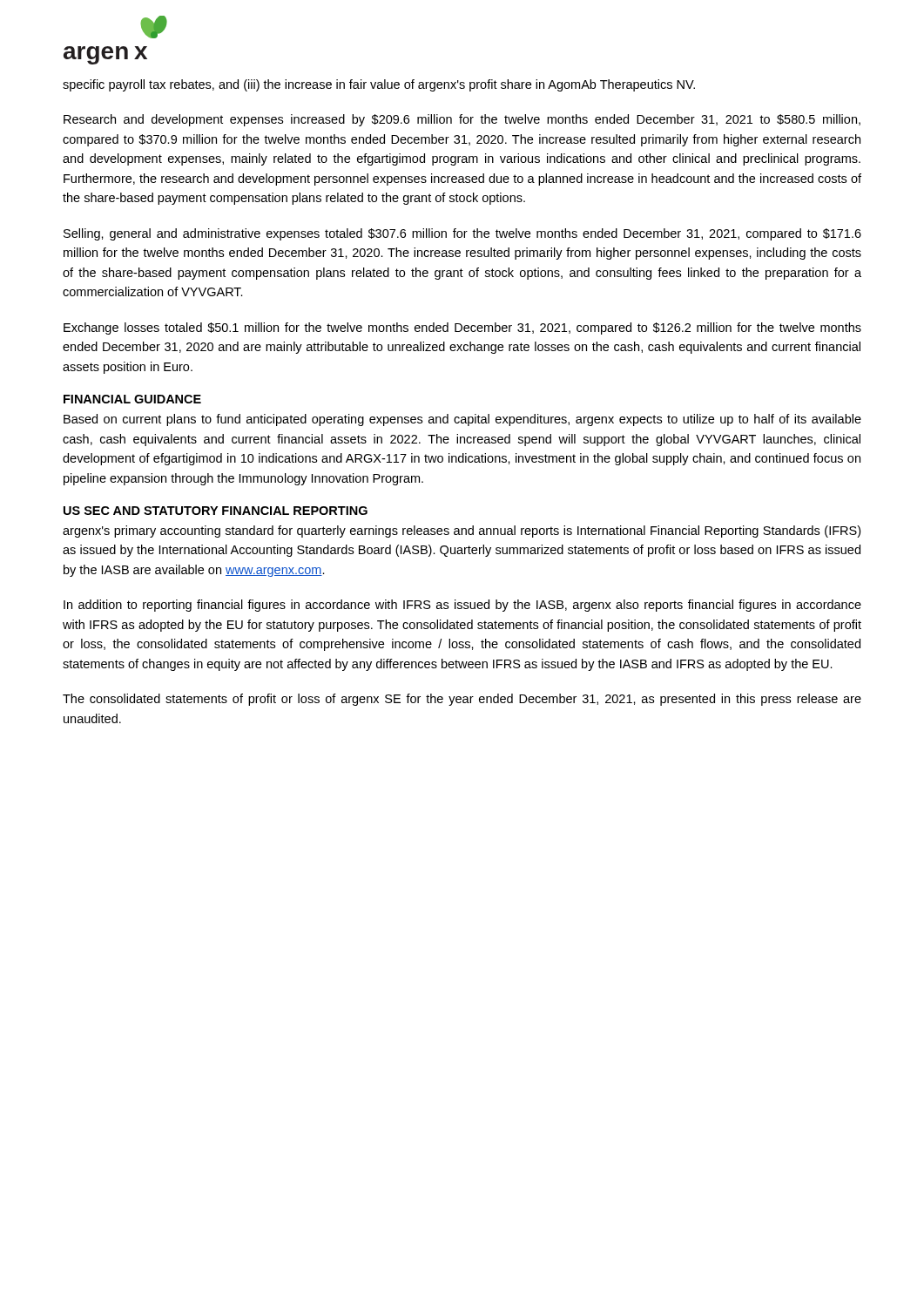The width and height of the screenshot is (924, 1307).
Task: Click on the section header with the text "FINANCIAL GUIDANCE"
Action: tap(132, 399)
